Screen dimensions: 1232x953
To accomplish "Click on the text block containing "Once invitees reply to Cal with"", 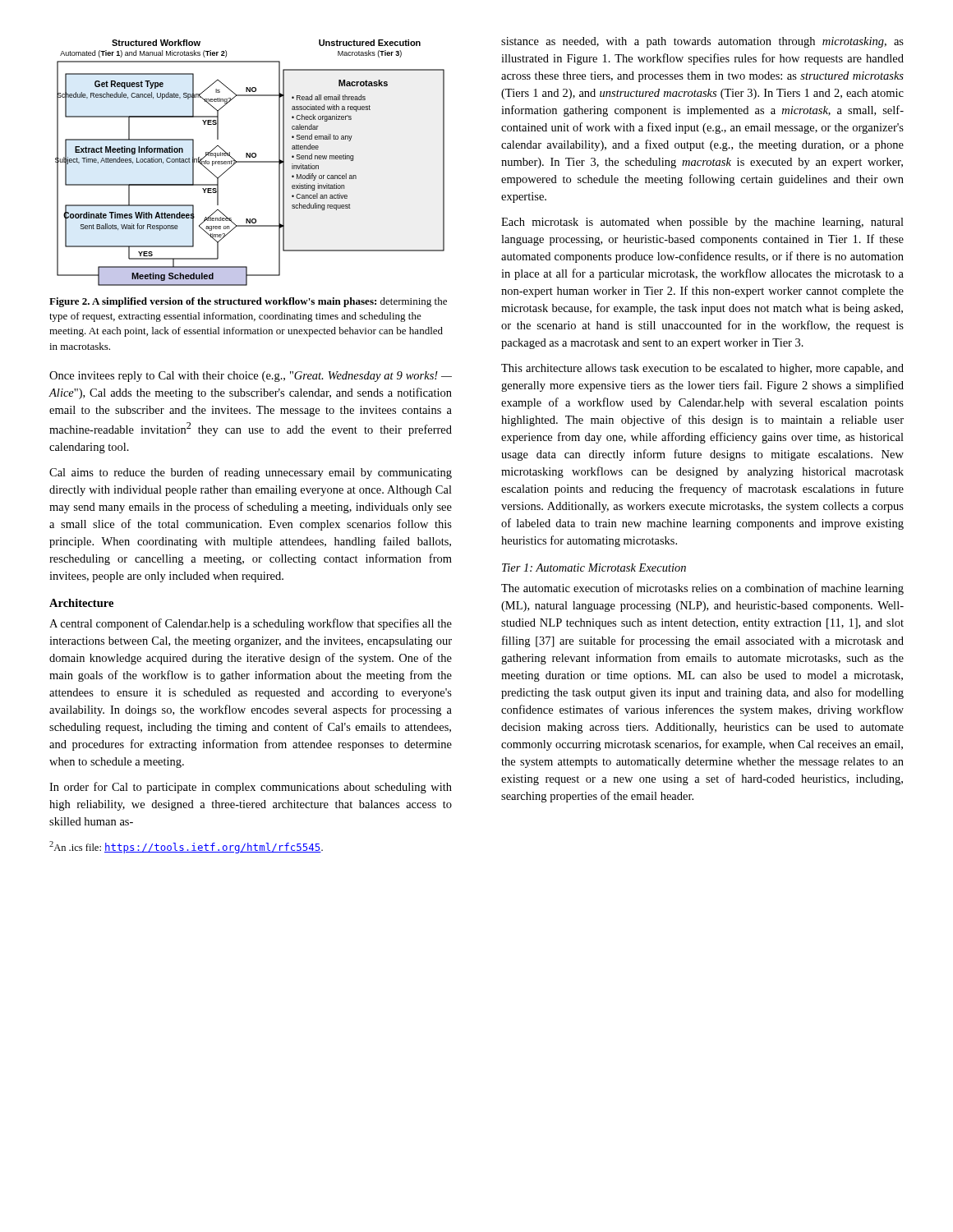I will 251,476.
